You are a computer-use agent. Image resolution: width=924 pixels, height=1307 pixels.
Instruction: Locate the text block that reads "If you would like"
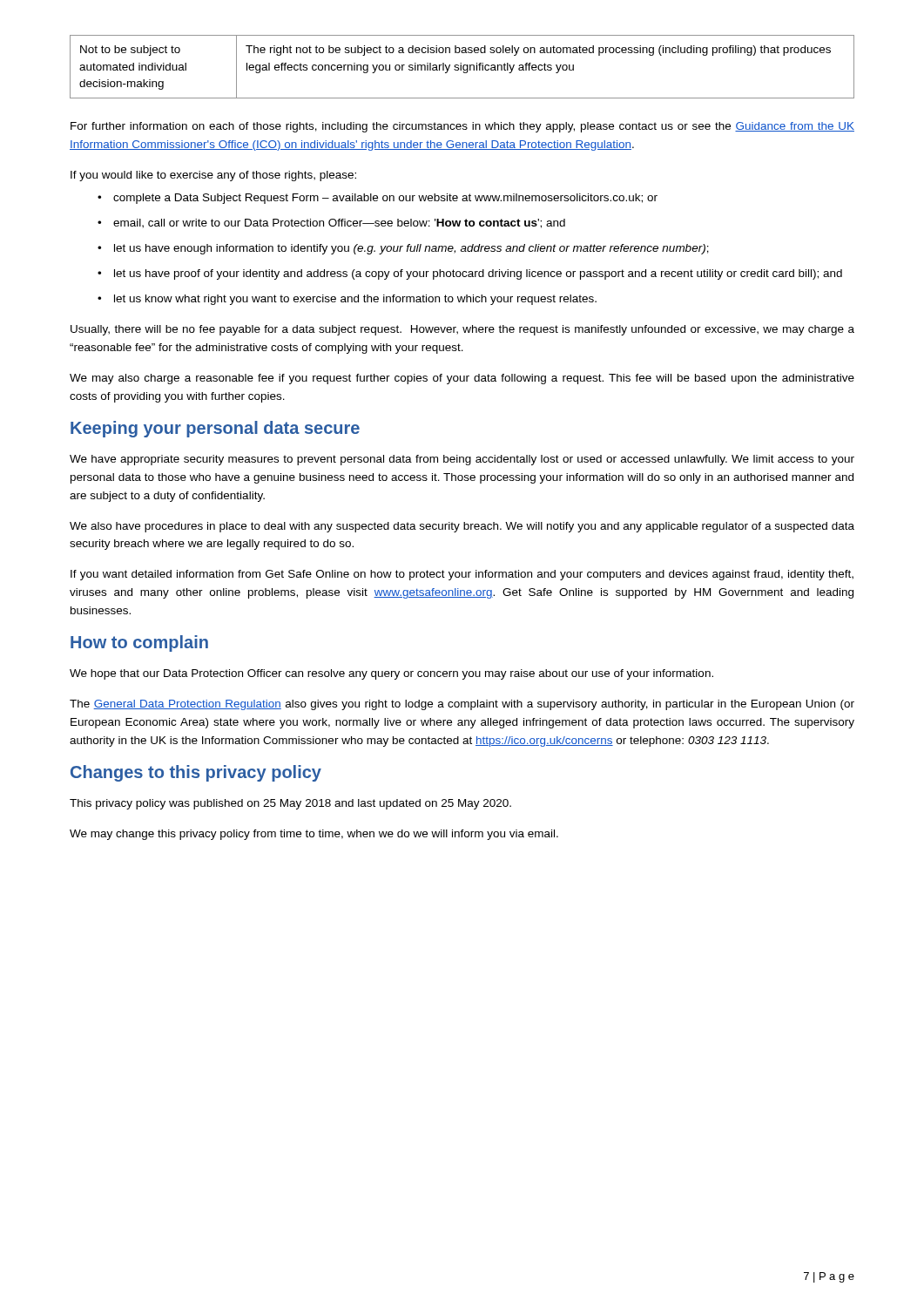click(213, 174)
